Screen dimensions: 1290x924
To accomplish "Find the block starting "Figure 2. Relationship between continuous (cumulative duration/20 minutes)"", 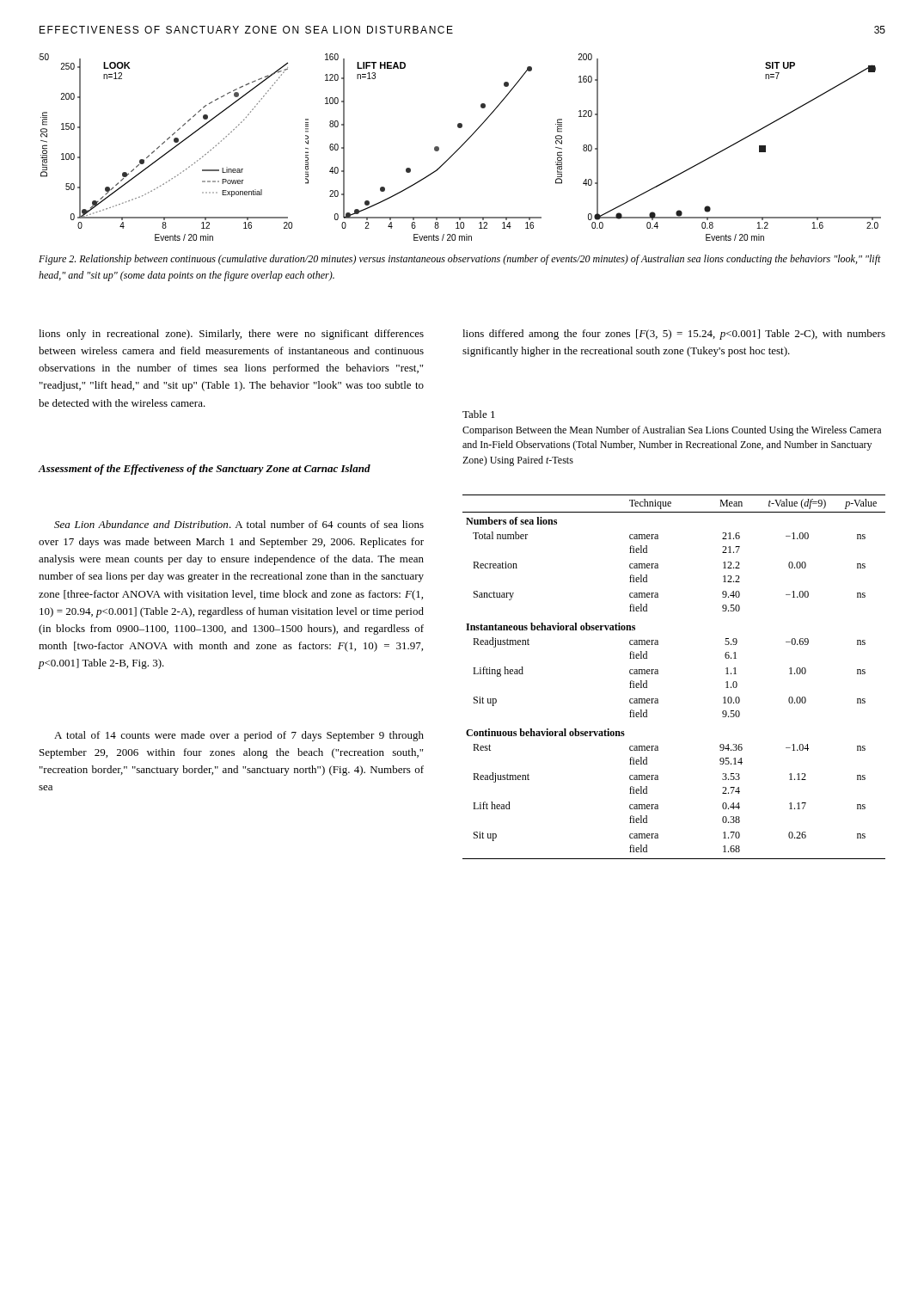I will [x=460, y=267].
